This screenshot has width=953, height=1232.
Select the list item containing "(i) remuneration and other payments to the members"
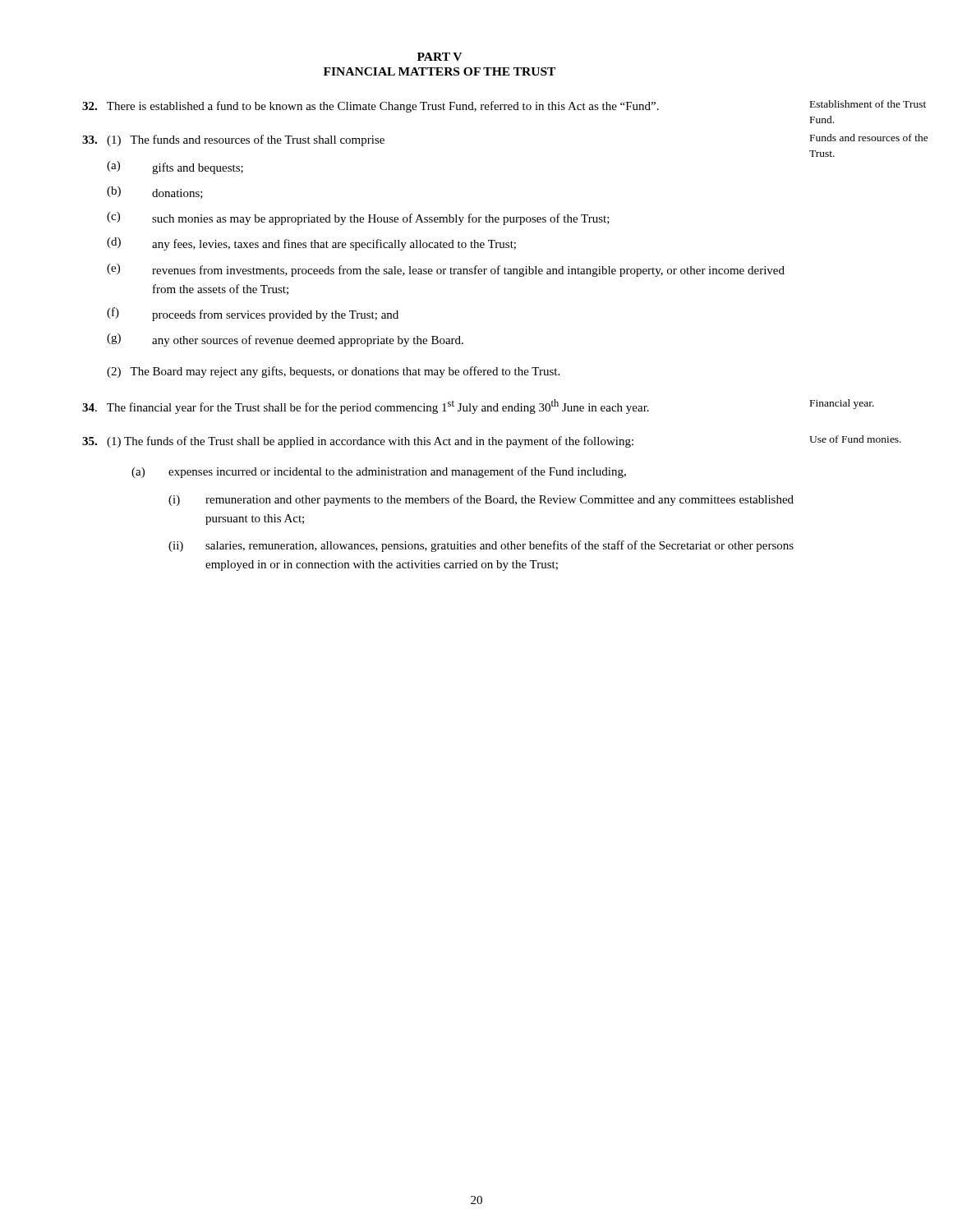(483, 509)
